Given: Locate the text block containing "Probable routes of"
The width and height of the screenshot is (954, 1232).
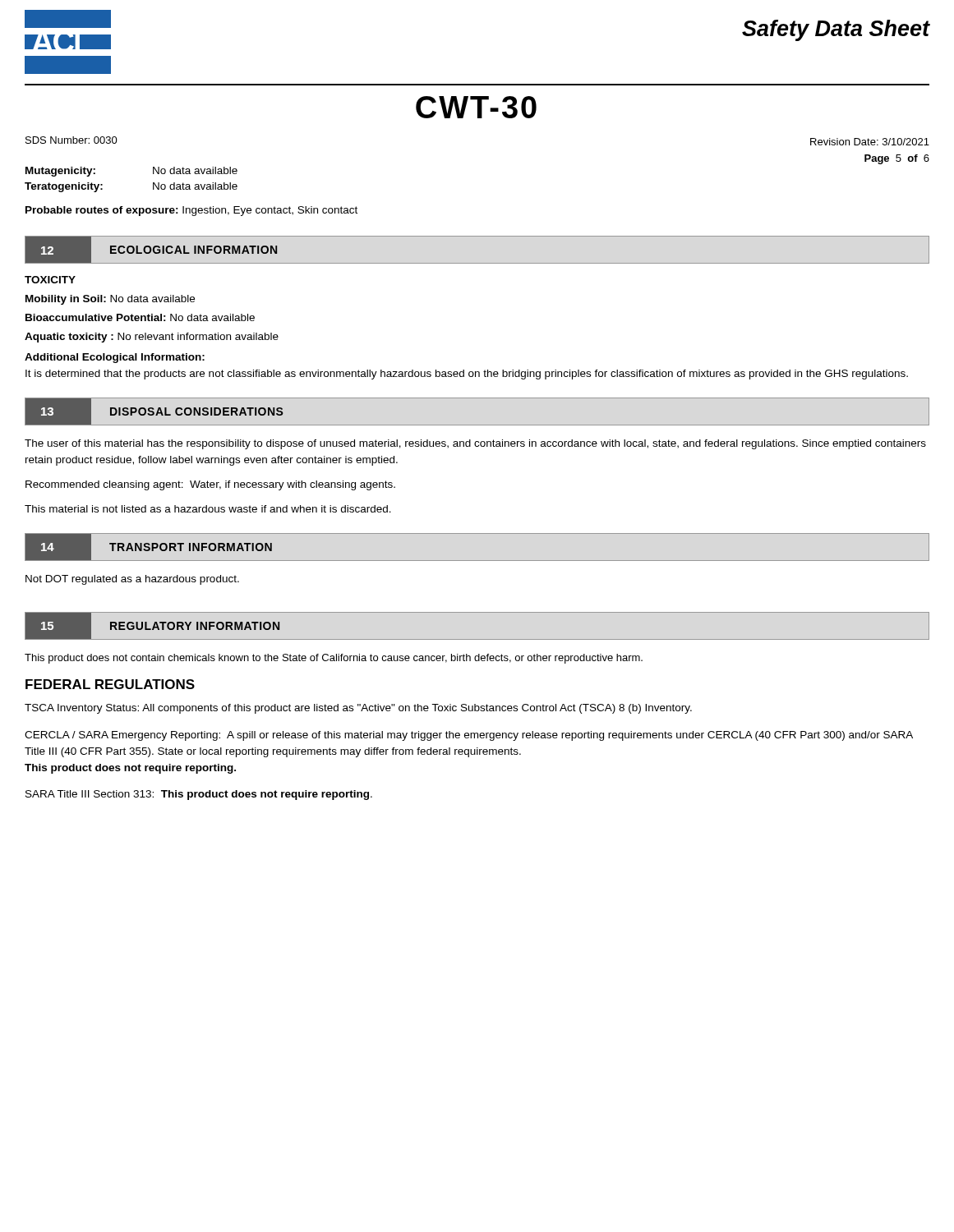Looking at the screenshot, I should coord(191,210).
